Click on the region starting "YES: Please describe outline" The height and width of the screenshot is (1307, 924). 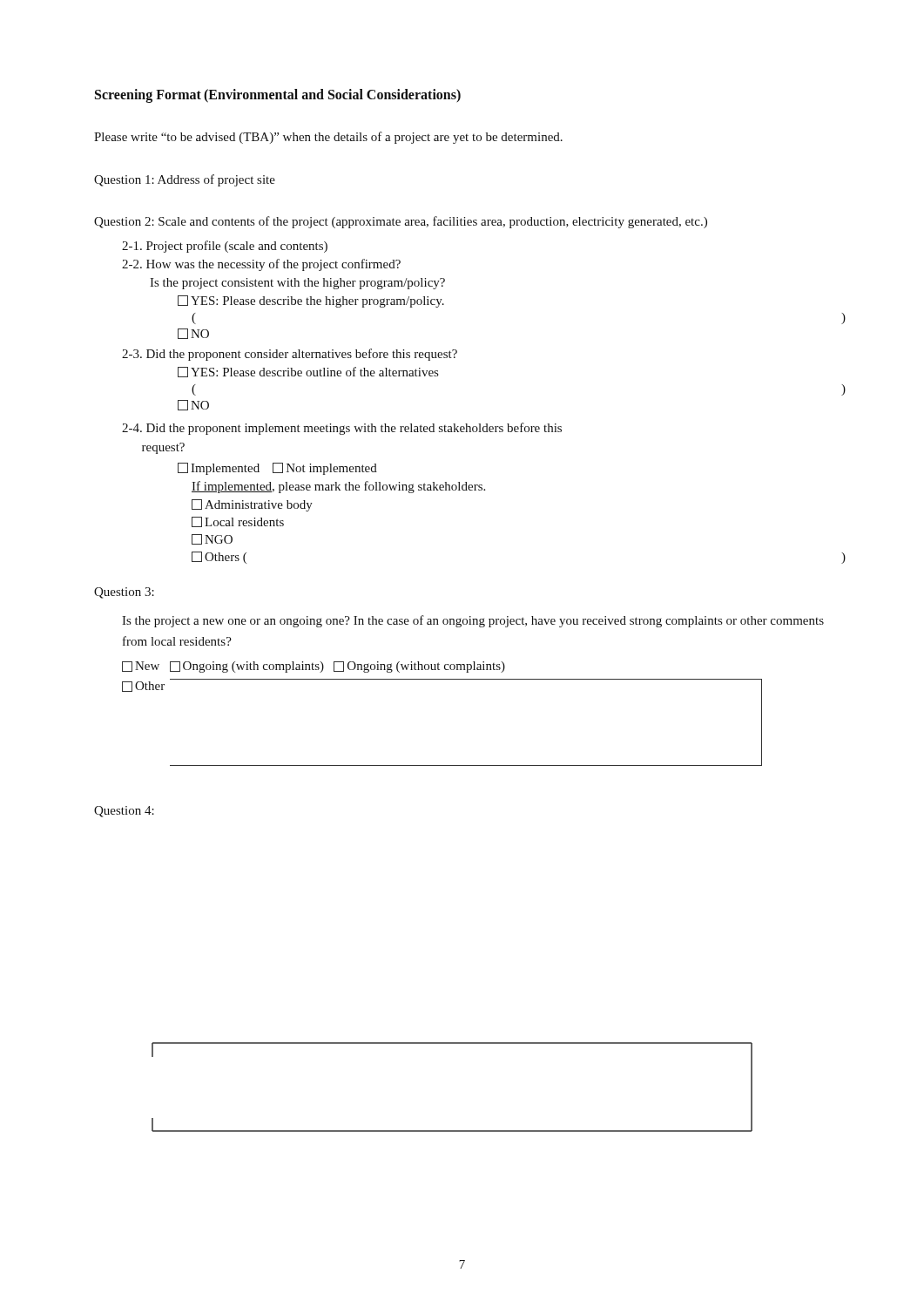308,372
